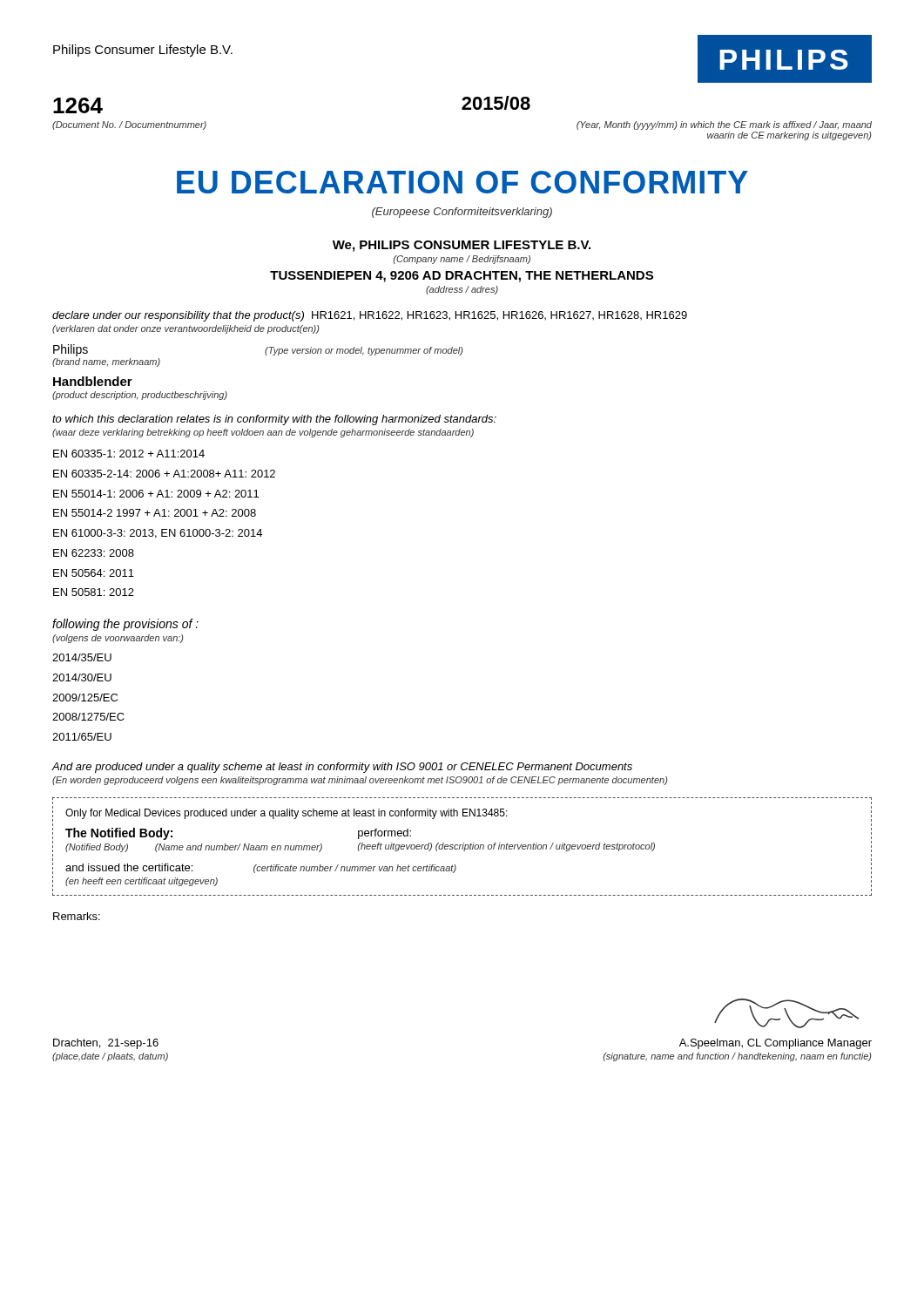Point to the block starting "EN 60335-2-14: 2006 +"

164,473
